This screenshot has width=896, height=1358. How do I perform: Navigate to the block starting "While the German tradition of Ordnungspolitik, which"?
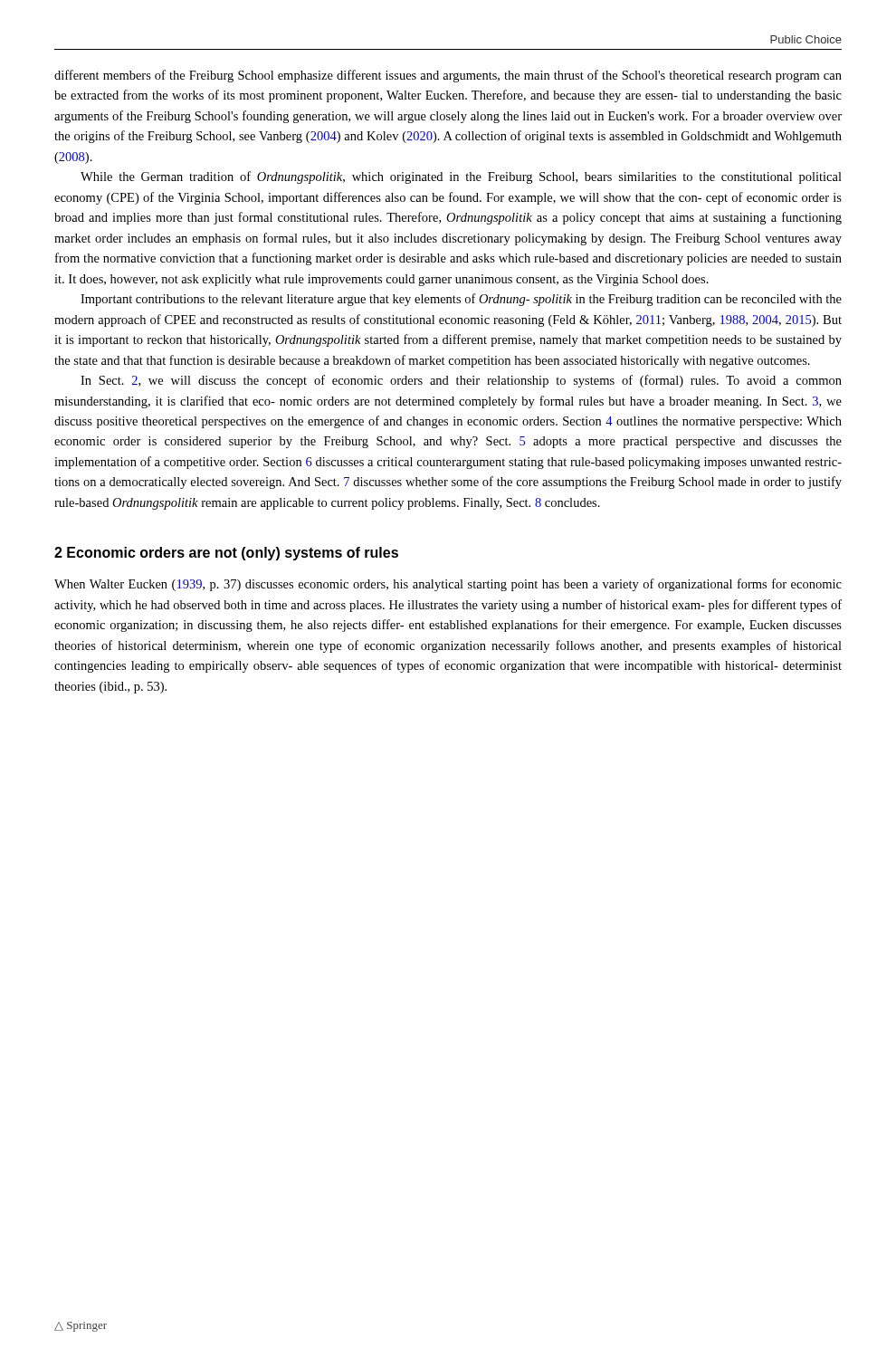tap(448, 228)
